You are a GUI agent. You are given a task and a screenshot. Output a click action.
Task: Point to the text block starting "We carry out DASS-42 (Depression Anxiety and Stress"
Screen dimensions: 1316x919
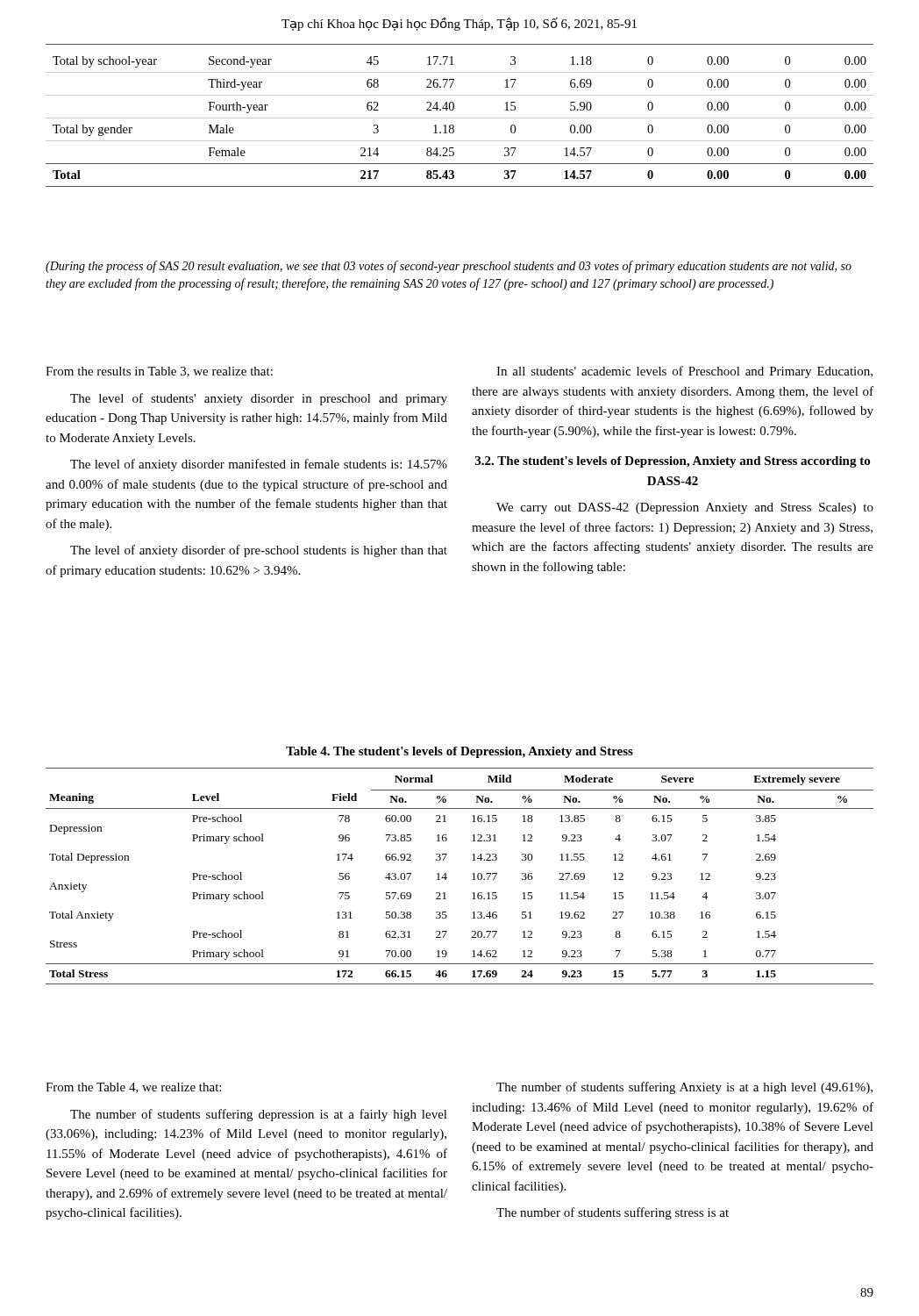pyautogui.click(x=673, y=537)
